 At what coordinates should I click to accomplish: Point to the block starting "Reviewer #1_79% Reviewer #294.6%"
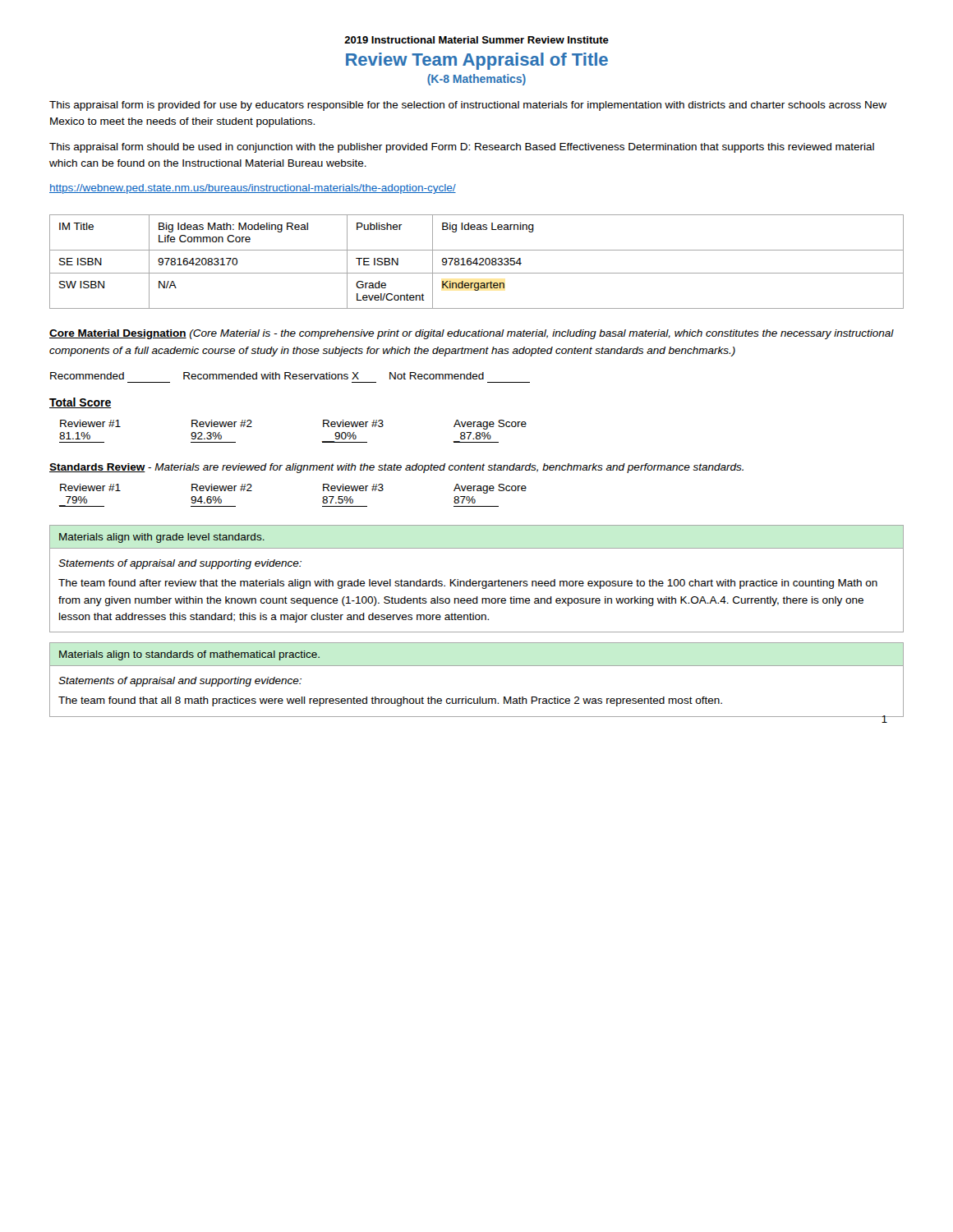[476, 496]
